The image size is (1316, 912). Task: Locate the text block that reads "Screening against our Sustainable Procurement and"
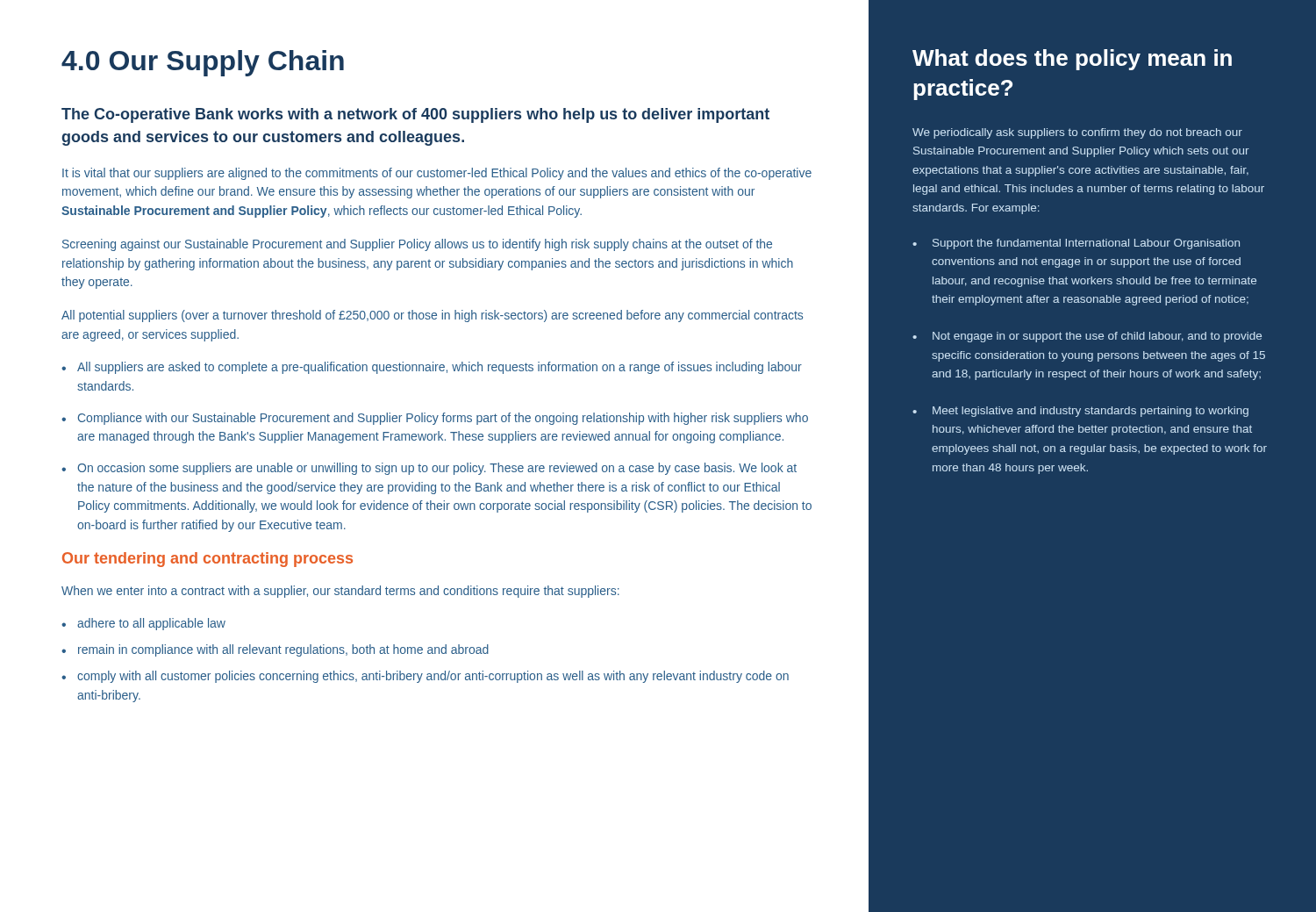click(439, 264)
